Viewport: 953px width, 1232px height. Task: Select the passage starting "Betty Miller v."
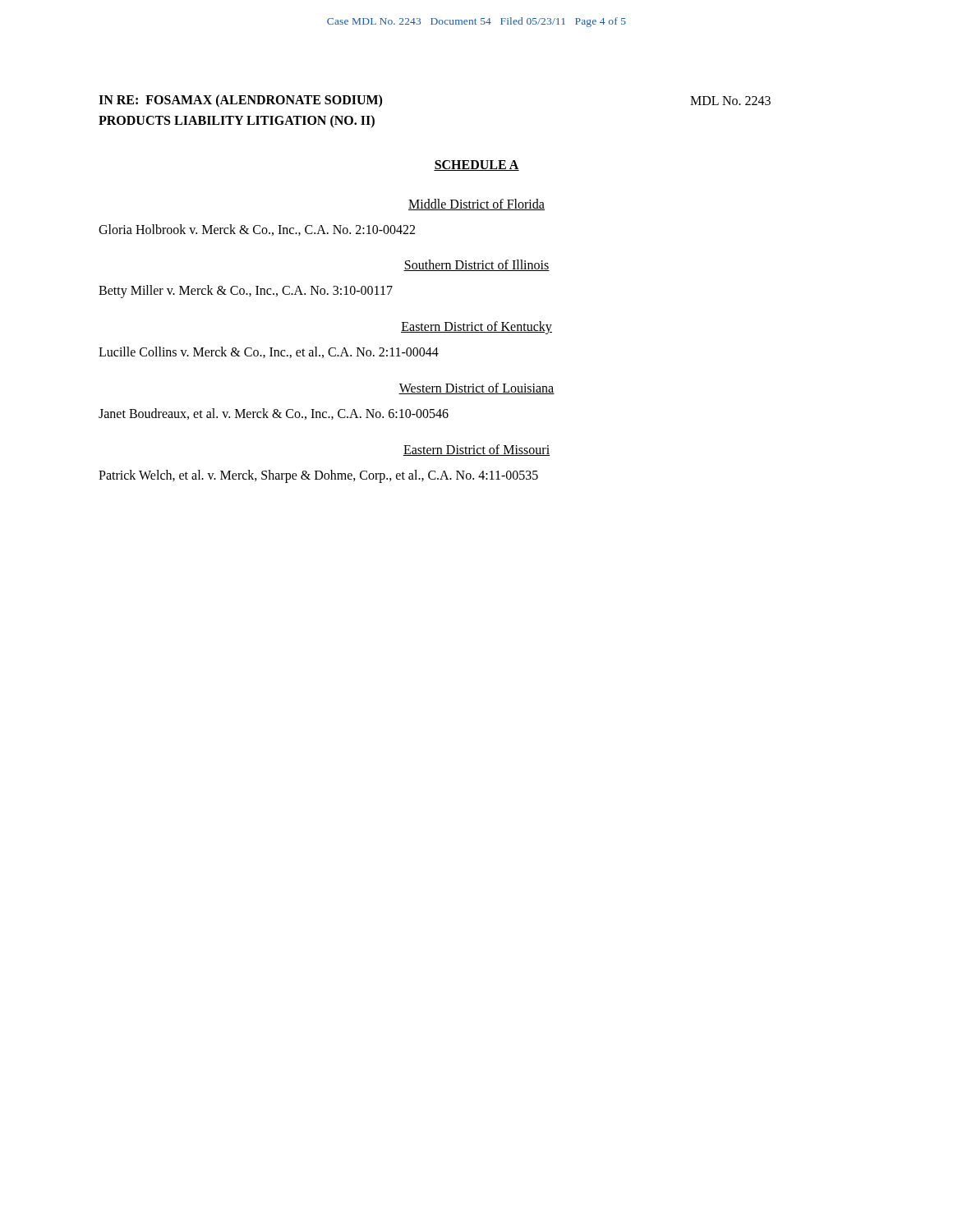point(246,291)
